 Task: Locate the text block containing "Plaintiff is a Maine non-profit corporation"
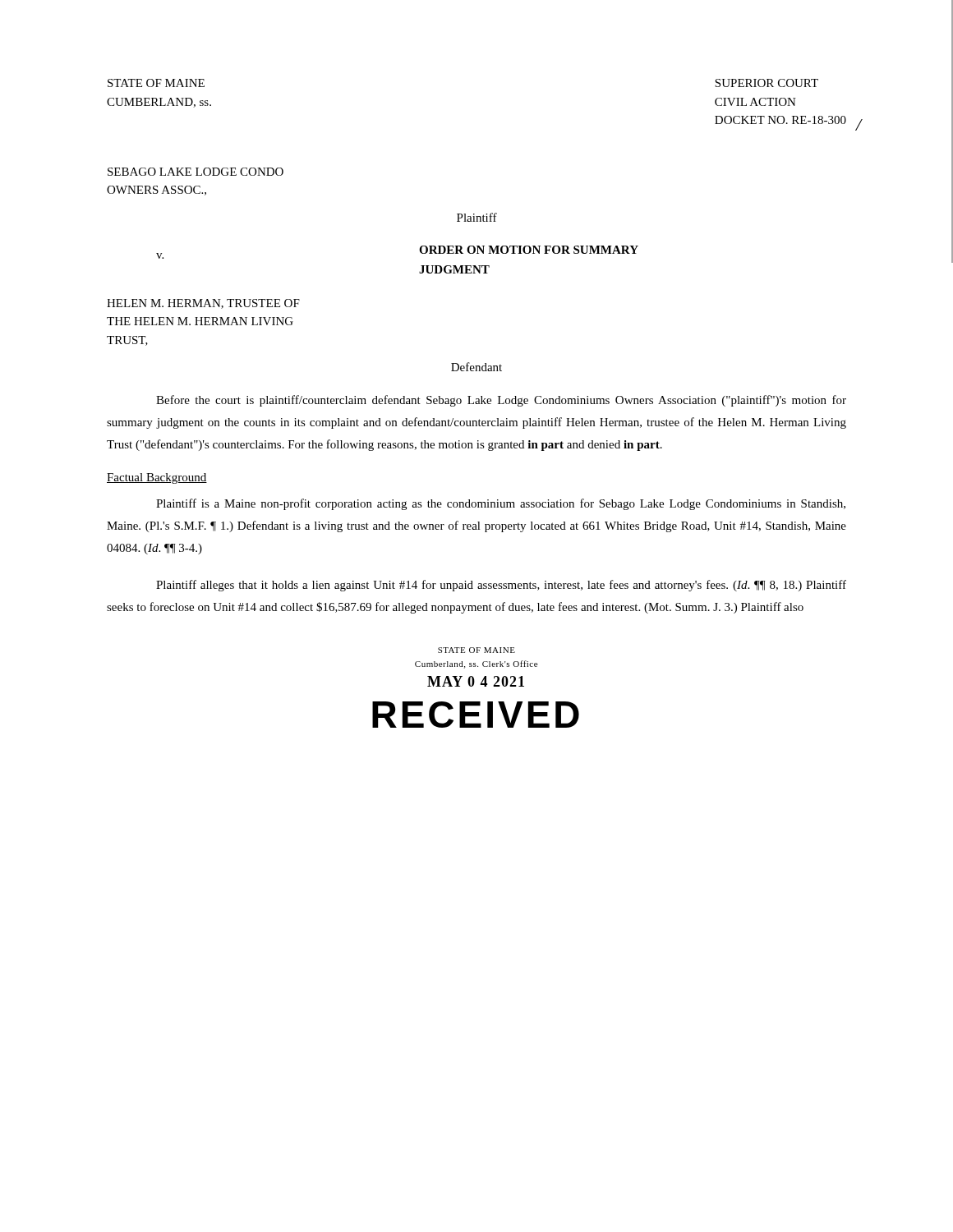pyautogui.click(x=476, y=526)
